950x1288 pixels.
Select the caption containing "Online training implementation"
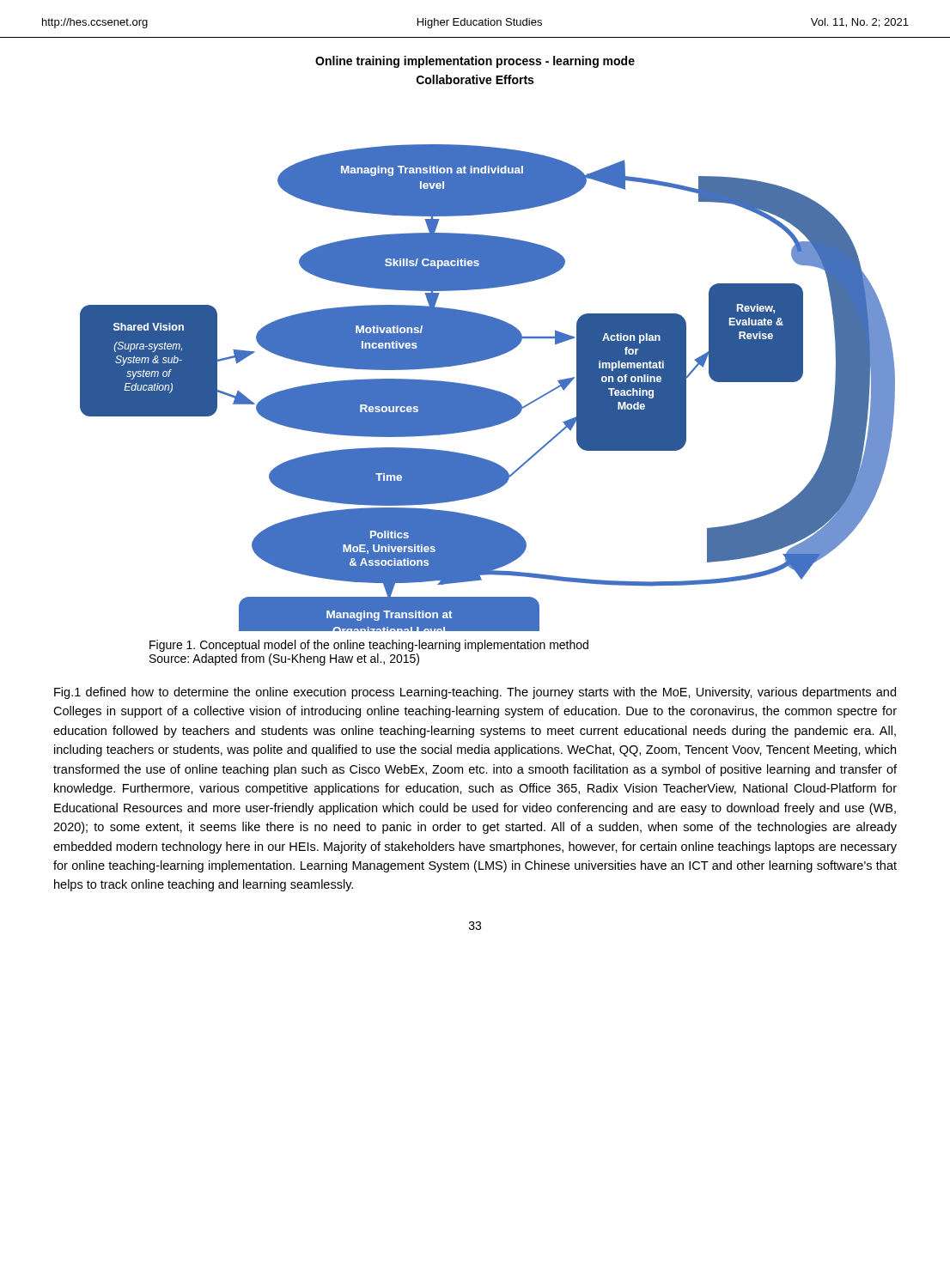(x=475, y=71)
